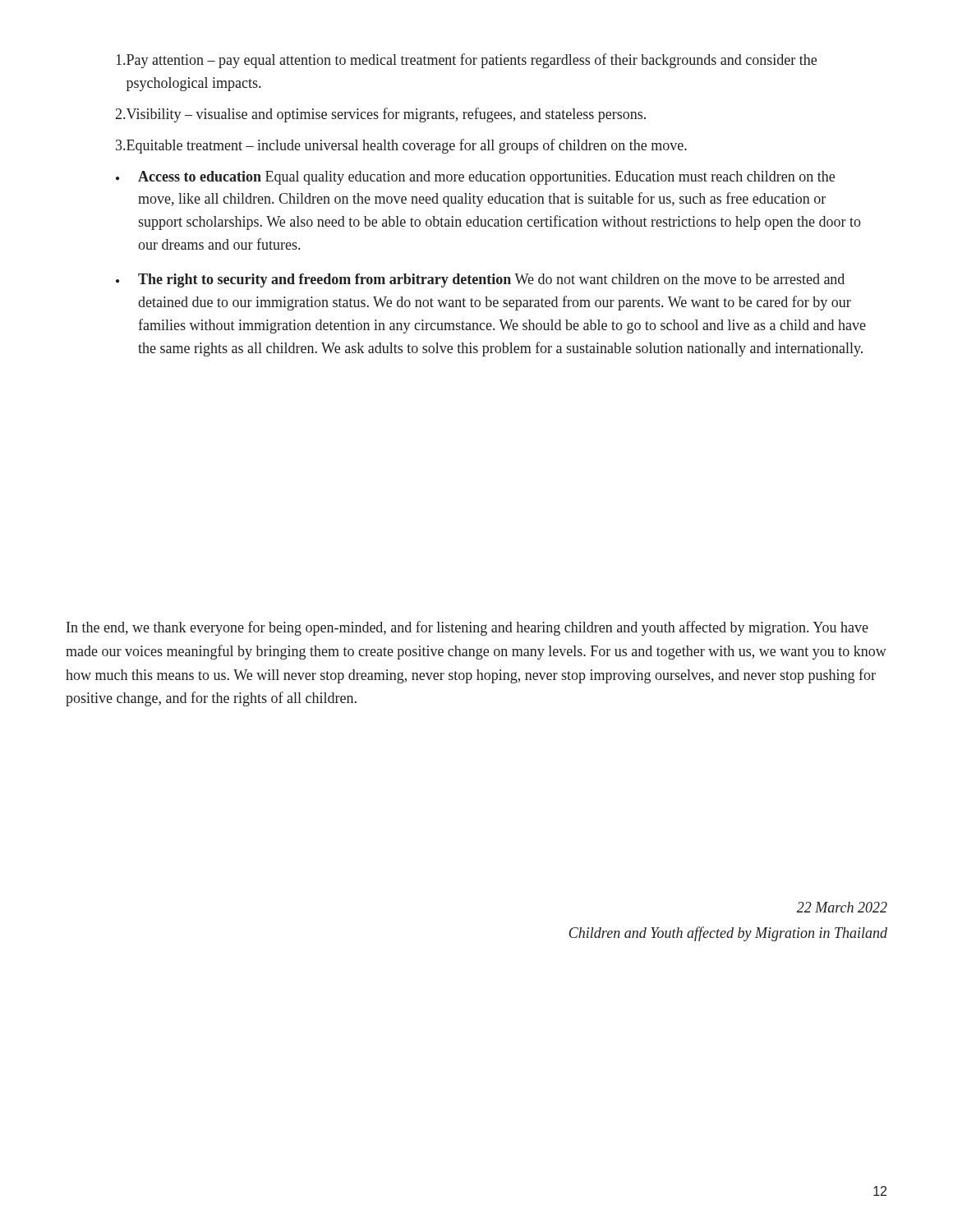Click on the list item that says "3. Equitable treatment – include"
The height and width of the screenshot is (1232, 953).
[x=401, y=146]
